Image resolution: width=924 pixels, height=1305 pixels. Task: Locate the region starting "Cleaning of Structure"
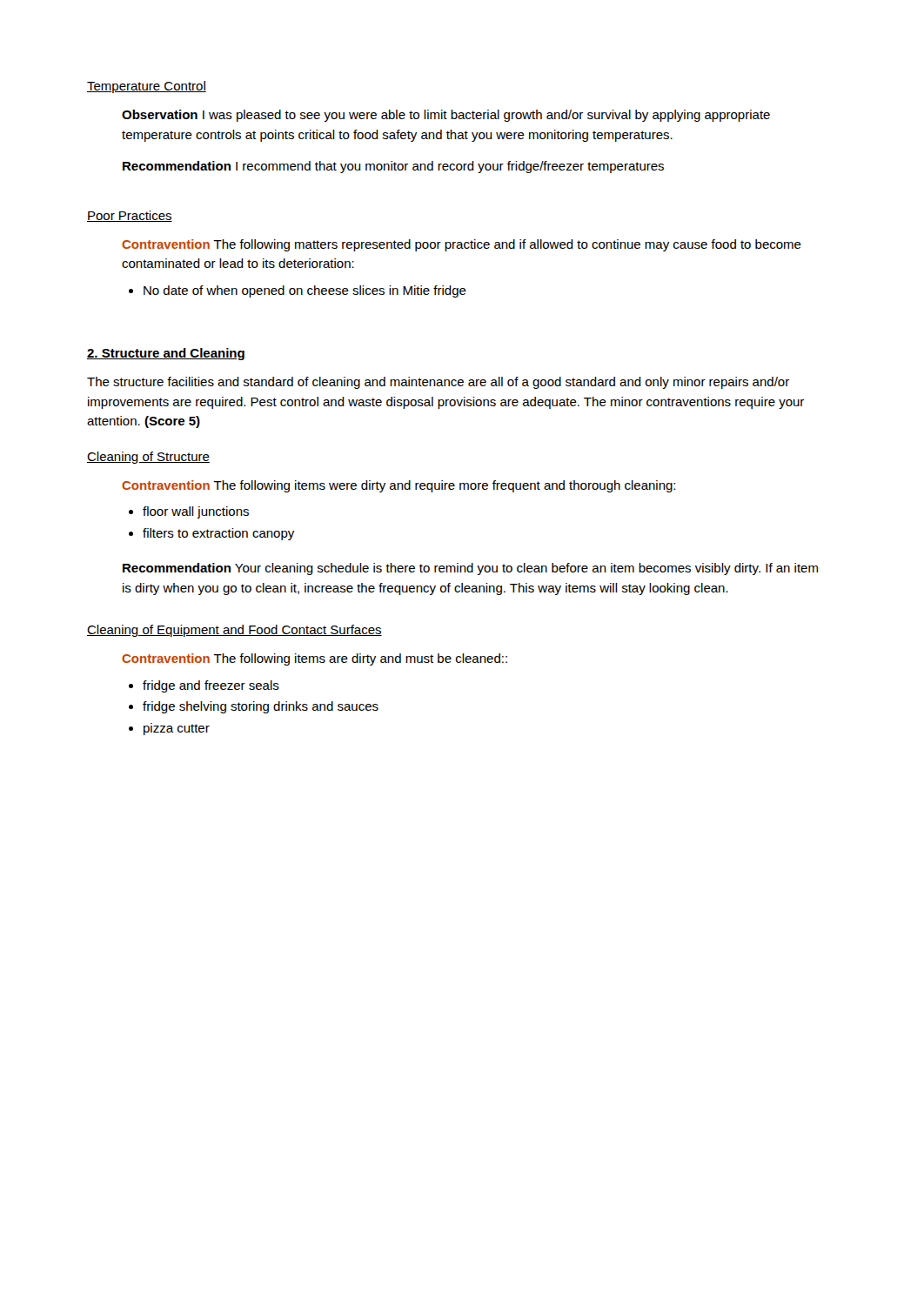[148, 456]
